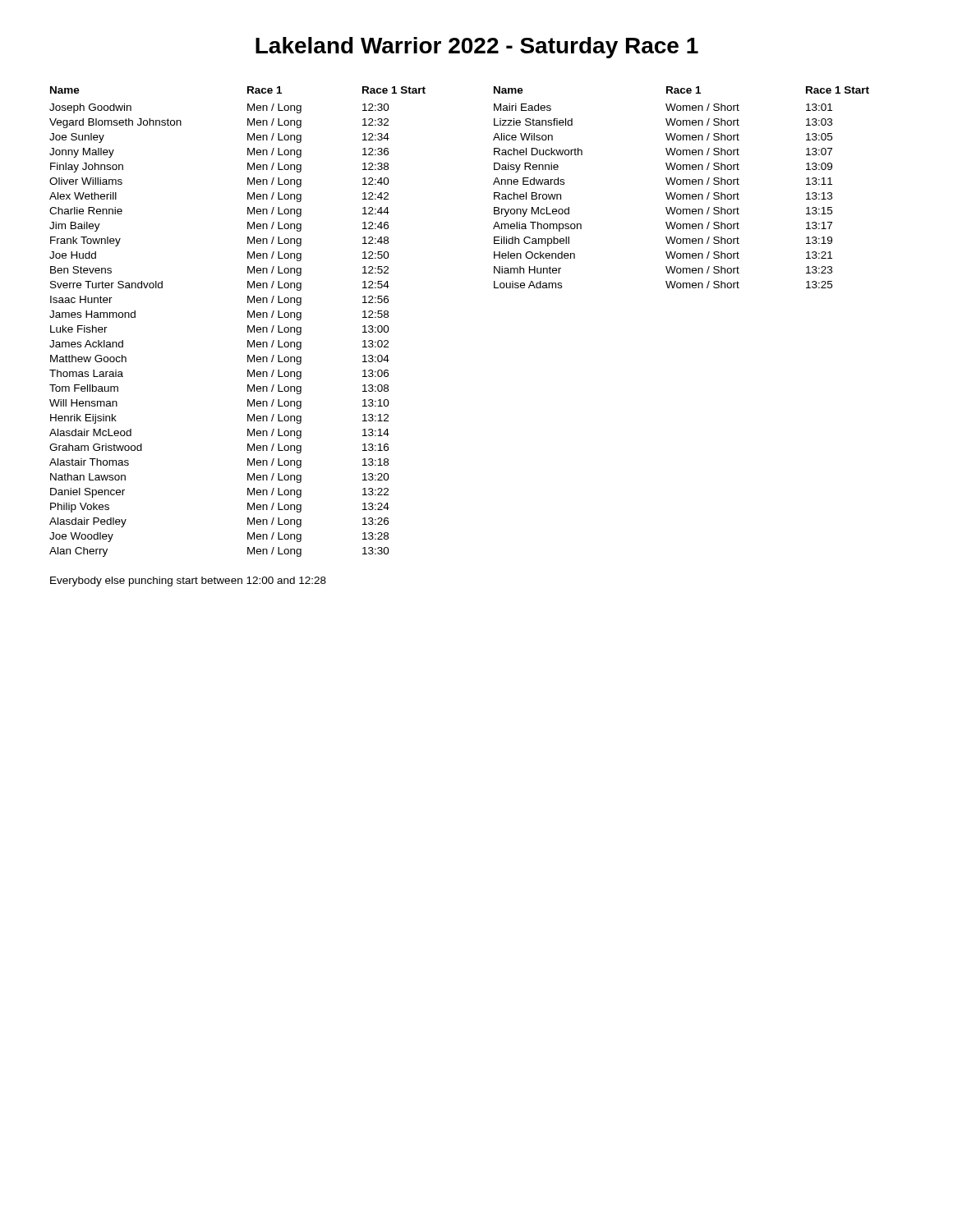Viewport: 953px width, 1232px height.
Task: Select the title that says "Lakeland Warrior 2022 - Saturday Race 1"
Action: (x=476, y=46)
